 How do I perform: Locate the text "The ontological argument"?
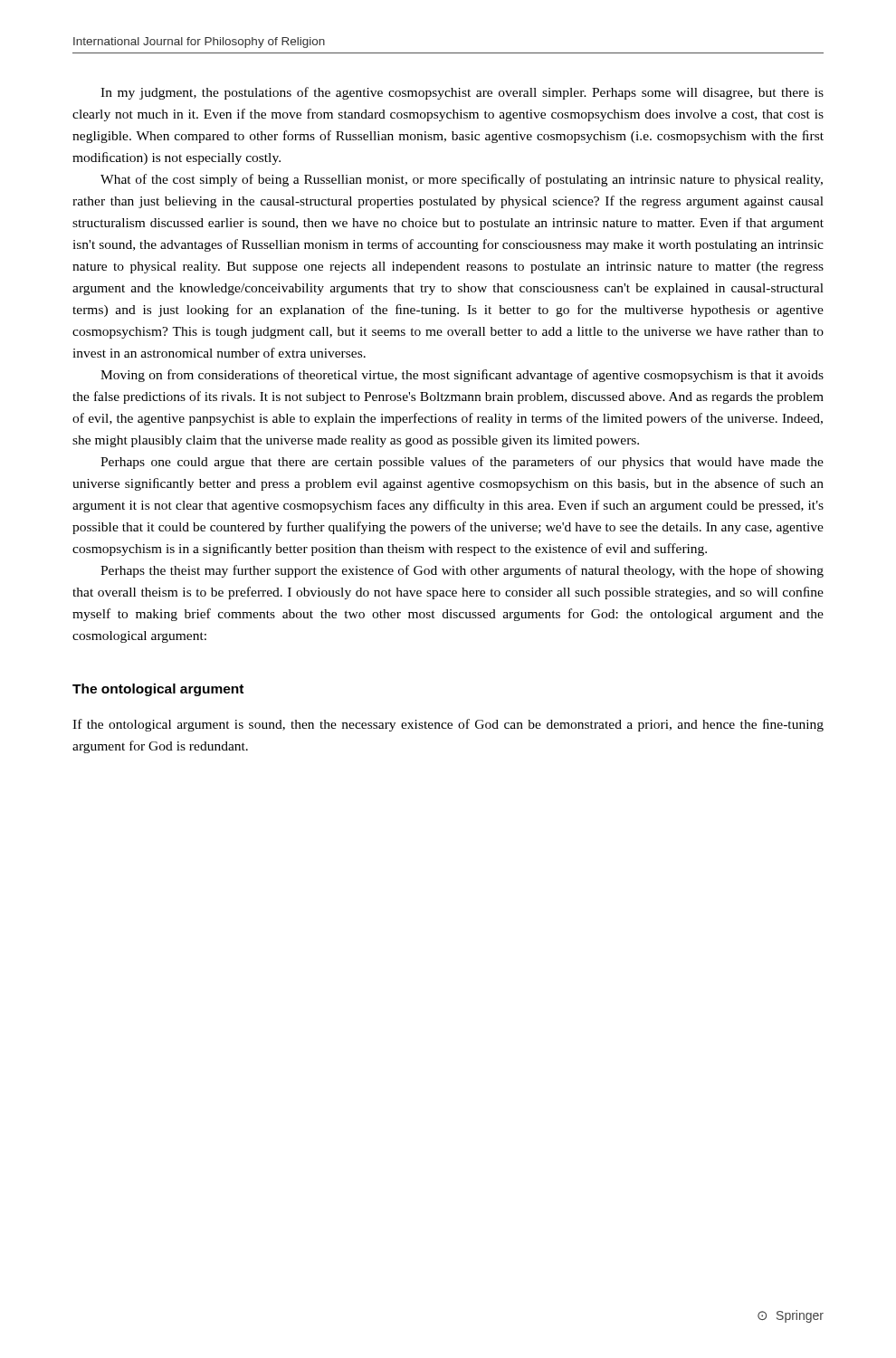[158, 689]
